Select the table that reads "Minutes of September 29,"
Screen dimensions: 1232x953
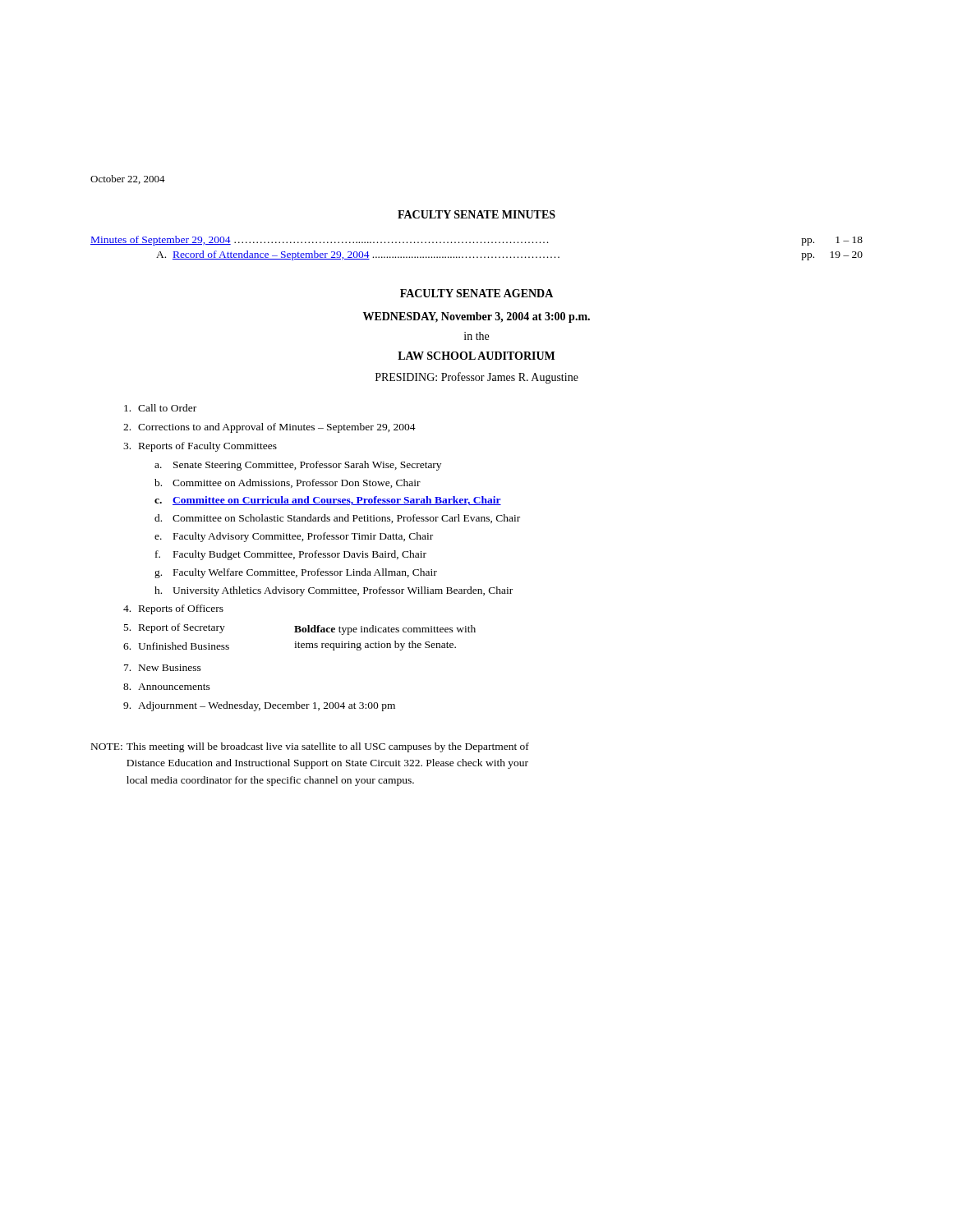point(476,247)
